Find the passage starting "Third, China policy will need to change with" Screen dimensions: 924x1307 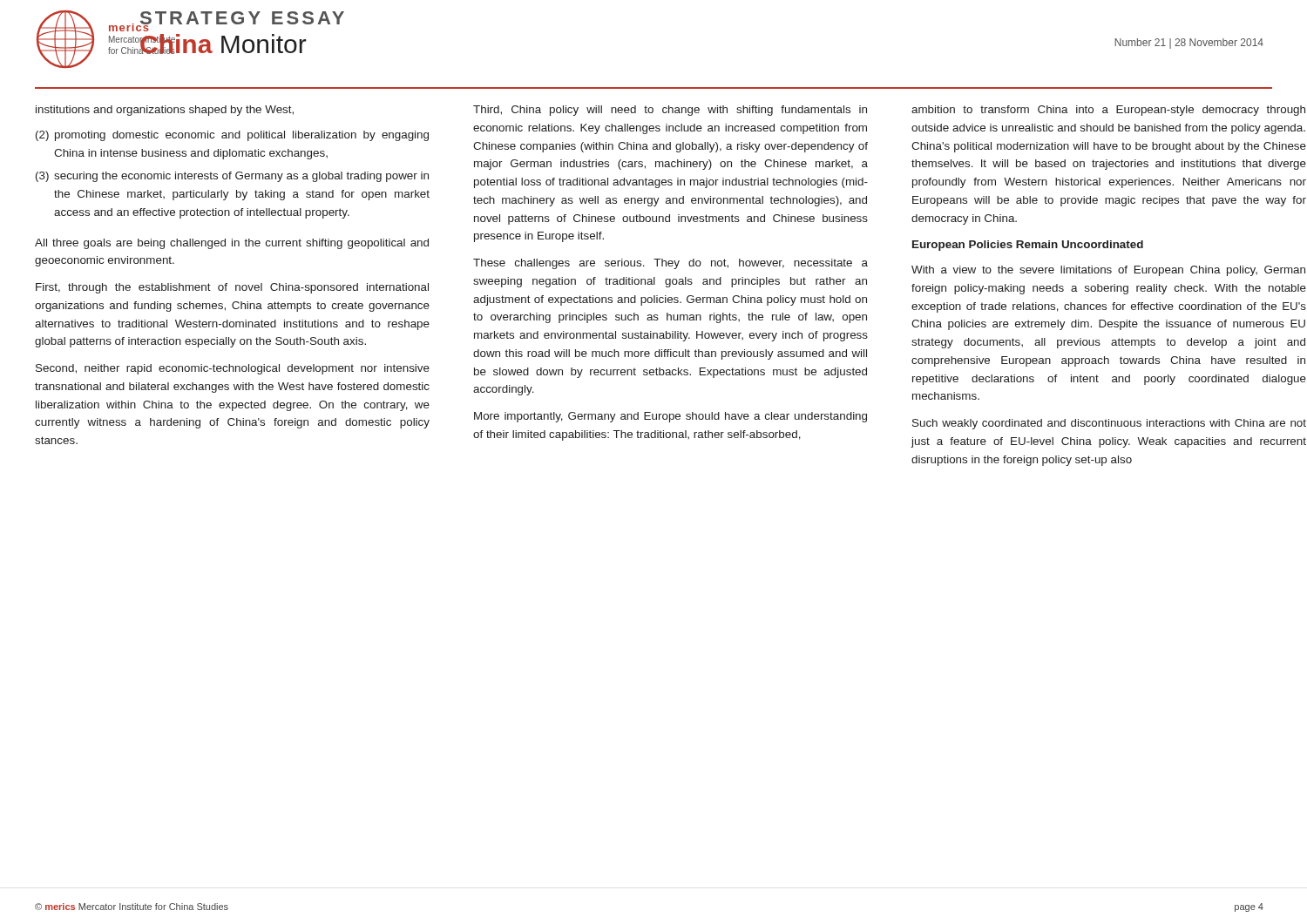(670, 173)
